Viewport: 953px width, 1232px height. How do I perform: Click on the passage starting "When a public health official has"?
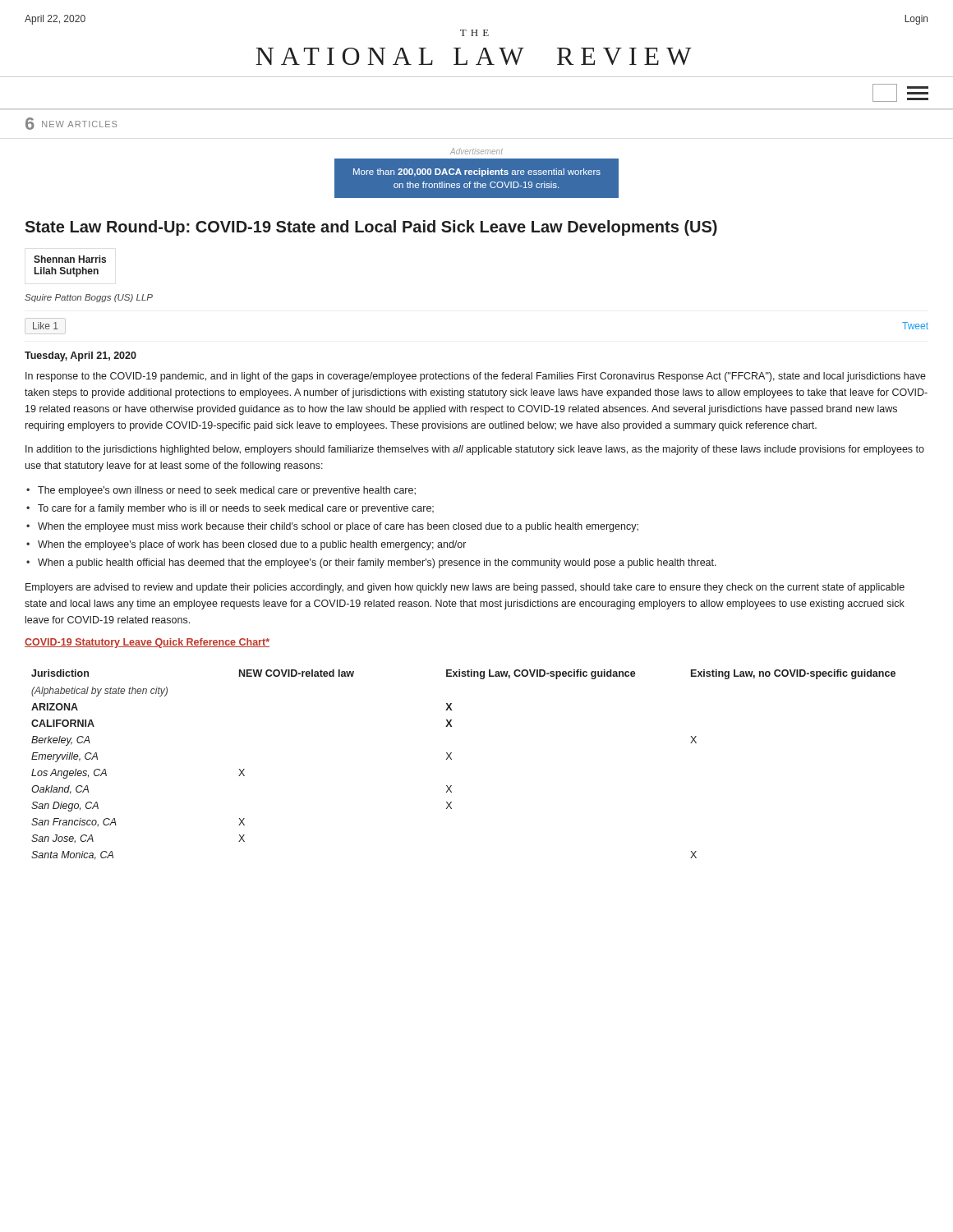coord(377,563)
